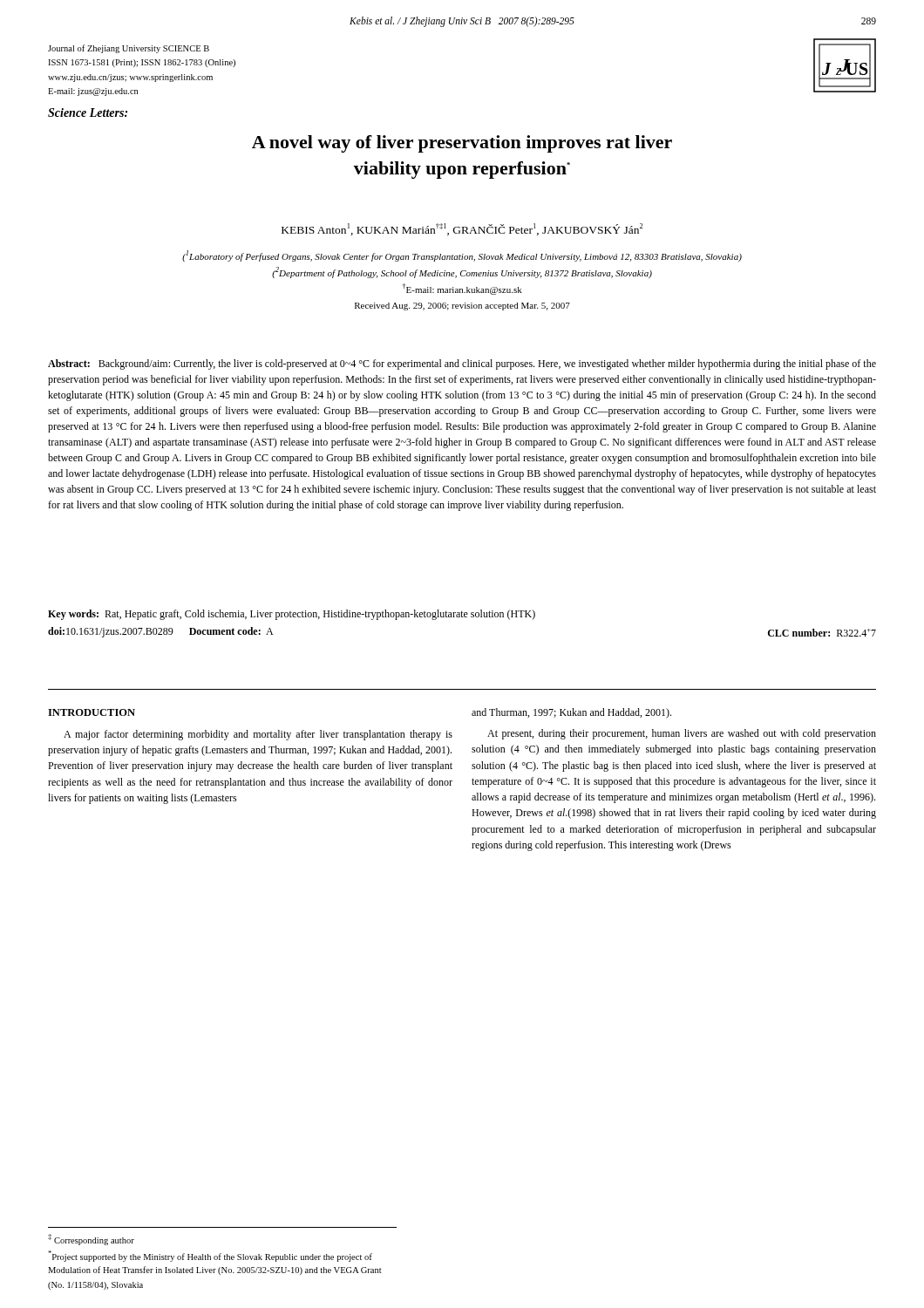Image resolution: width=924 pixels, height=1308 pixels.
Task: Find the block on this page that starts "Abstract: Background/aim: Currently, the liver"
Action: coord(462,434)
